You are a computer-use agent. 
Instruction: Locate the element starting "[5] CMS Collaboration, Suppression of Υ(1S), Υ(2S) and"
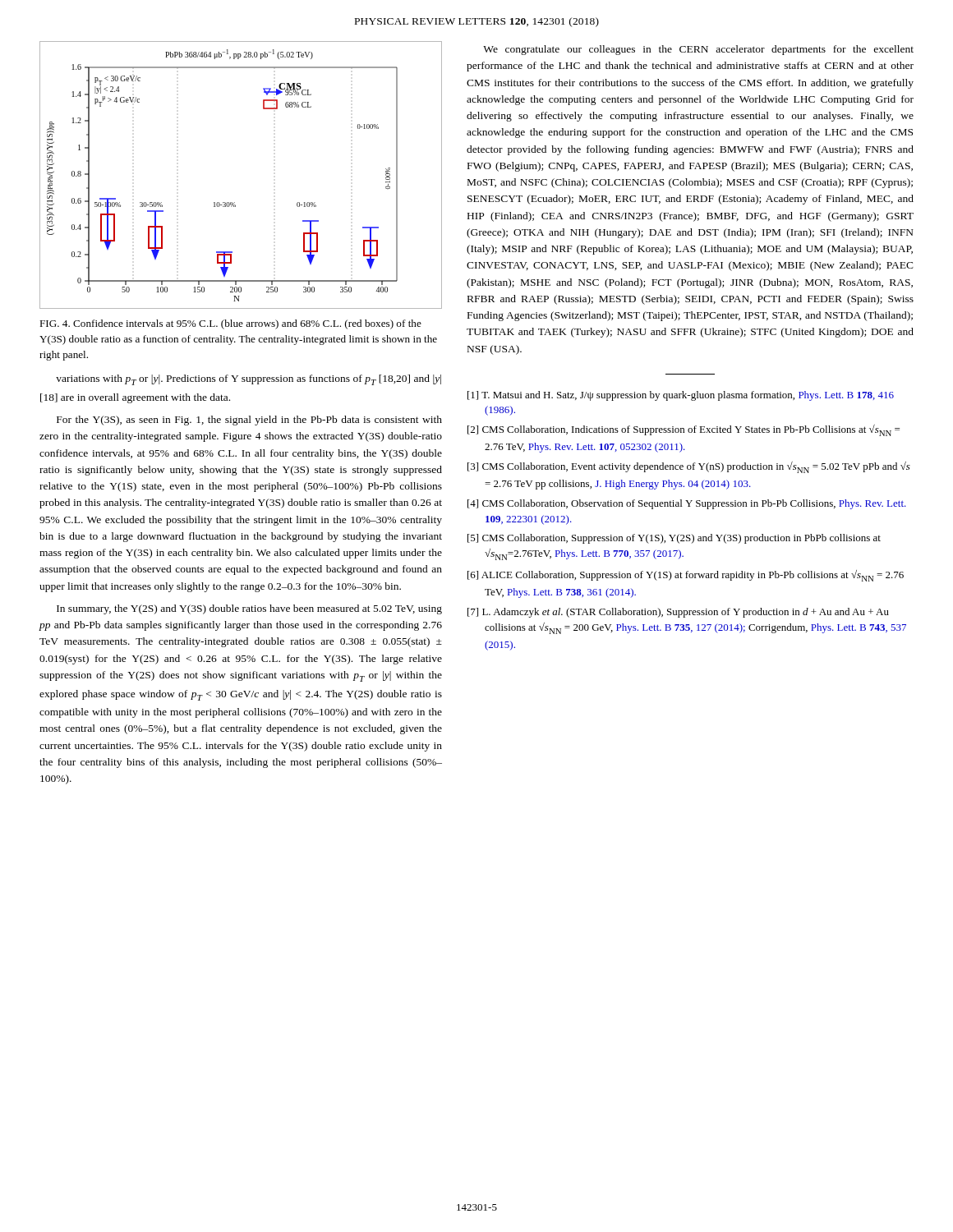(x=674, y=547)
